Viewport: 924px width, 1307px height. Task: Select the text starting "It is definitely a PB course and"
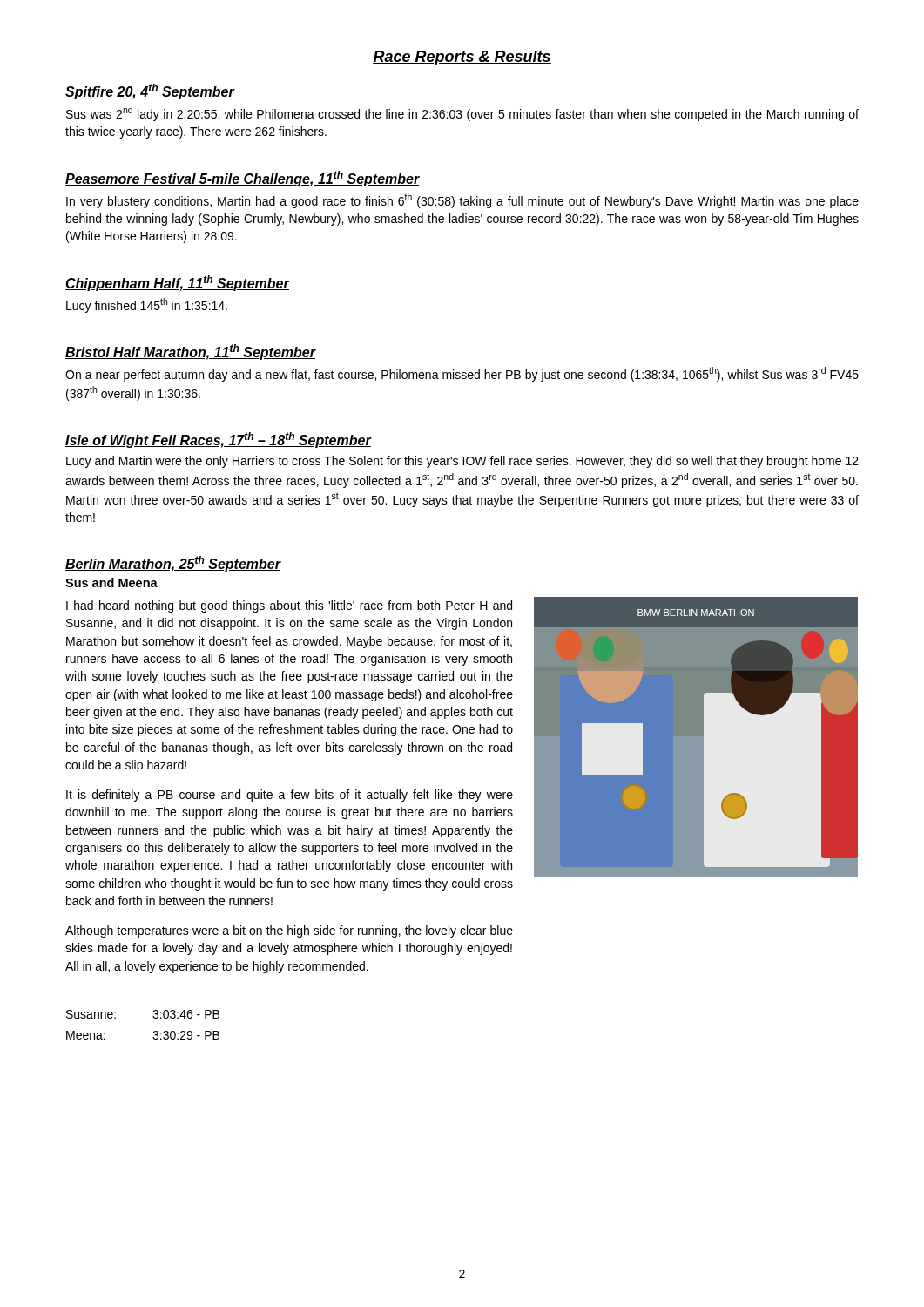pyautogui.click(x=289, y=848)
